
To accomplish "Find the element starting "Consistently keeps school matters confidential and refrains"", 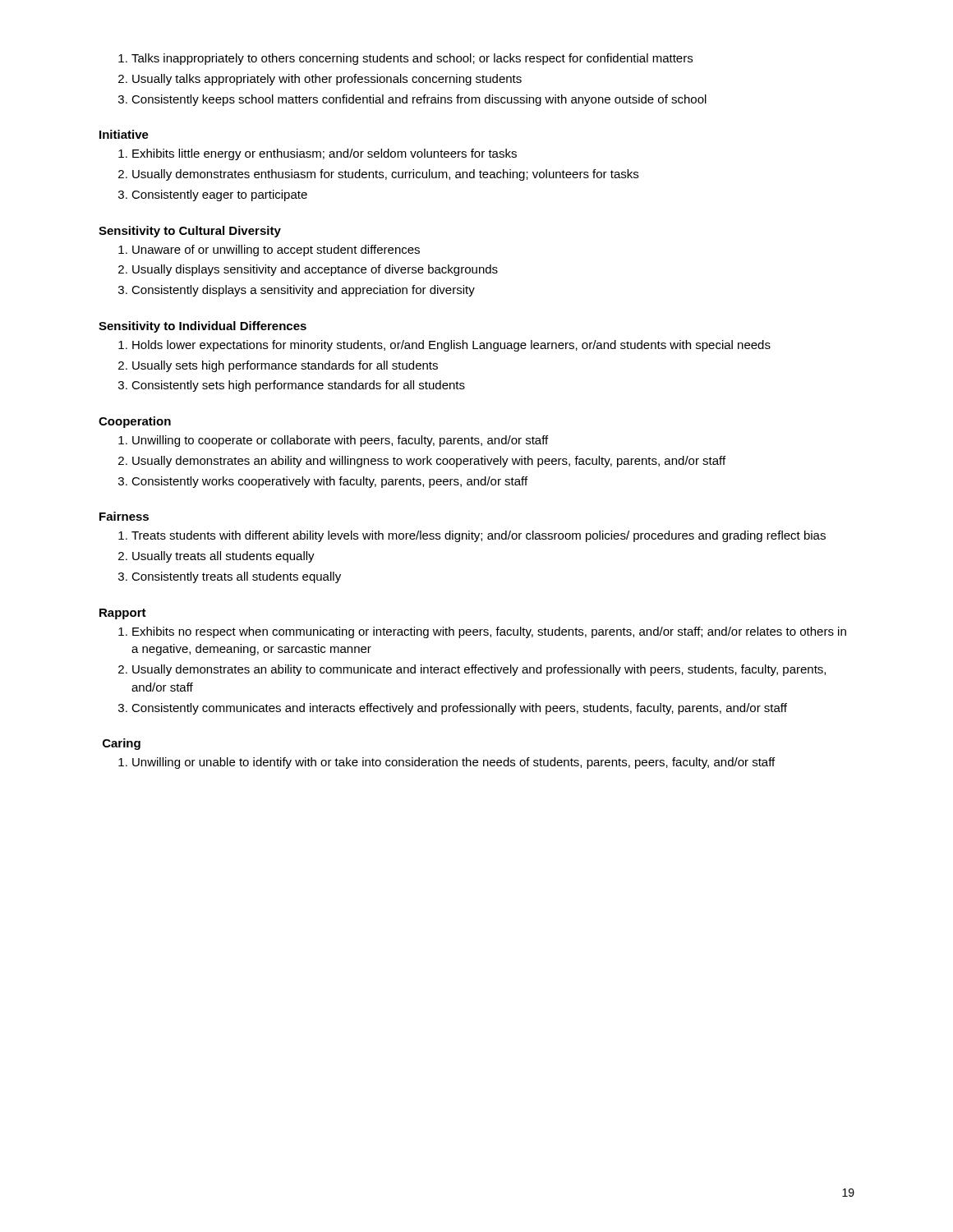I will [x=476, y=99].
